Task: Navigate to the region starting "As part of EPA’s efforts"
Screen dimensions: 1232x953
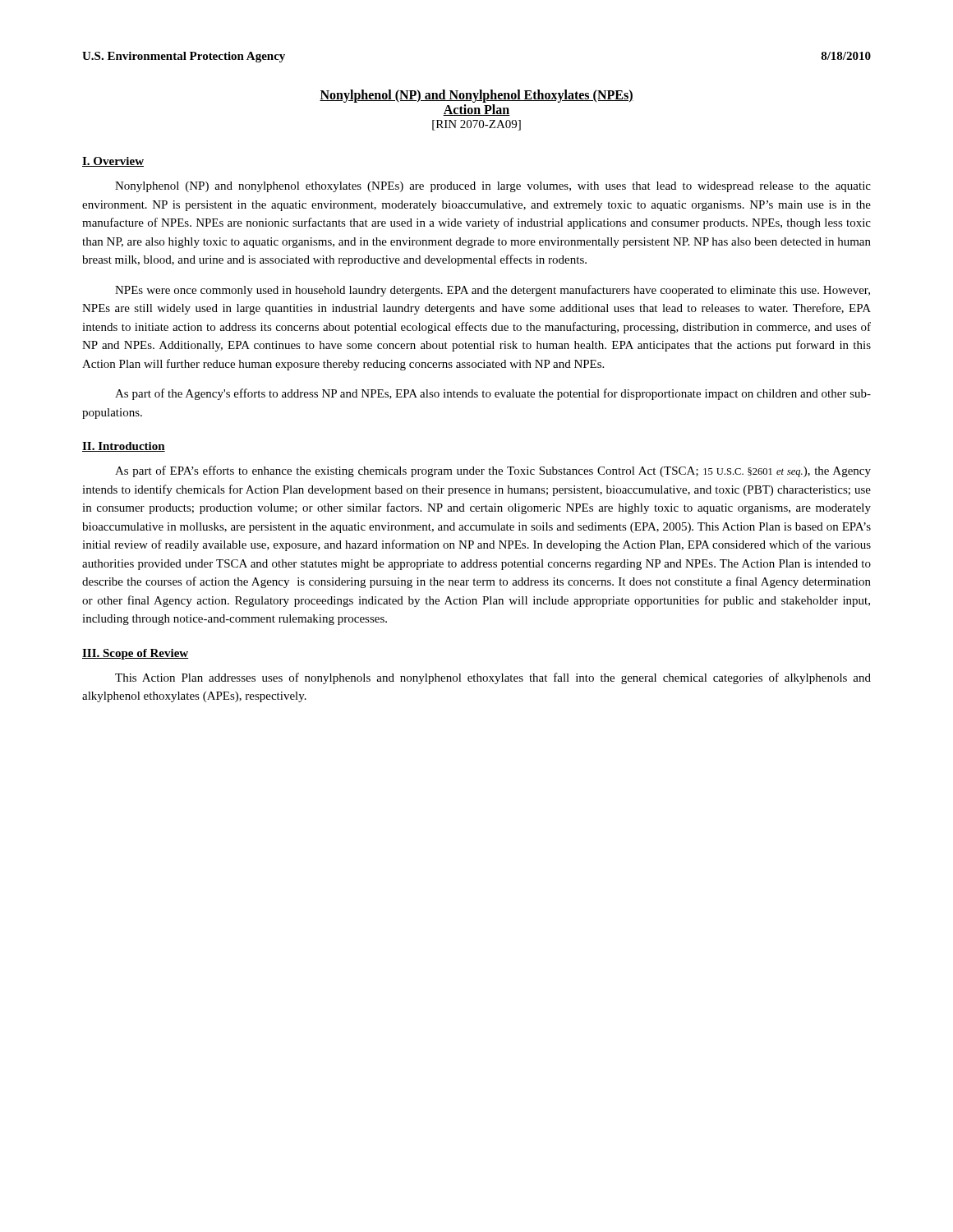Action: [x=476, y=545]
